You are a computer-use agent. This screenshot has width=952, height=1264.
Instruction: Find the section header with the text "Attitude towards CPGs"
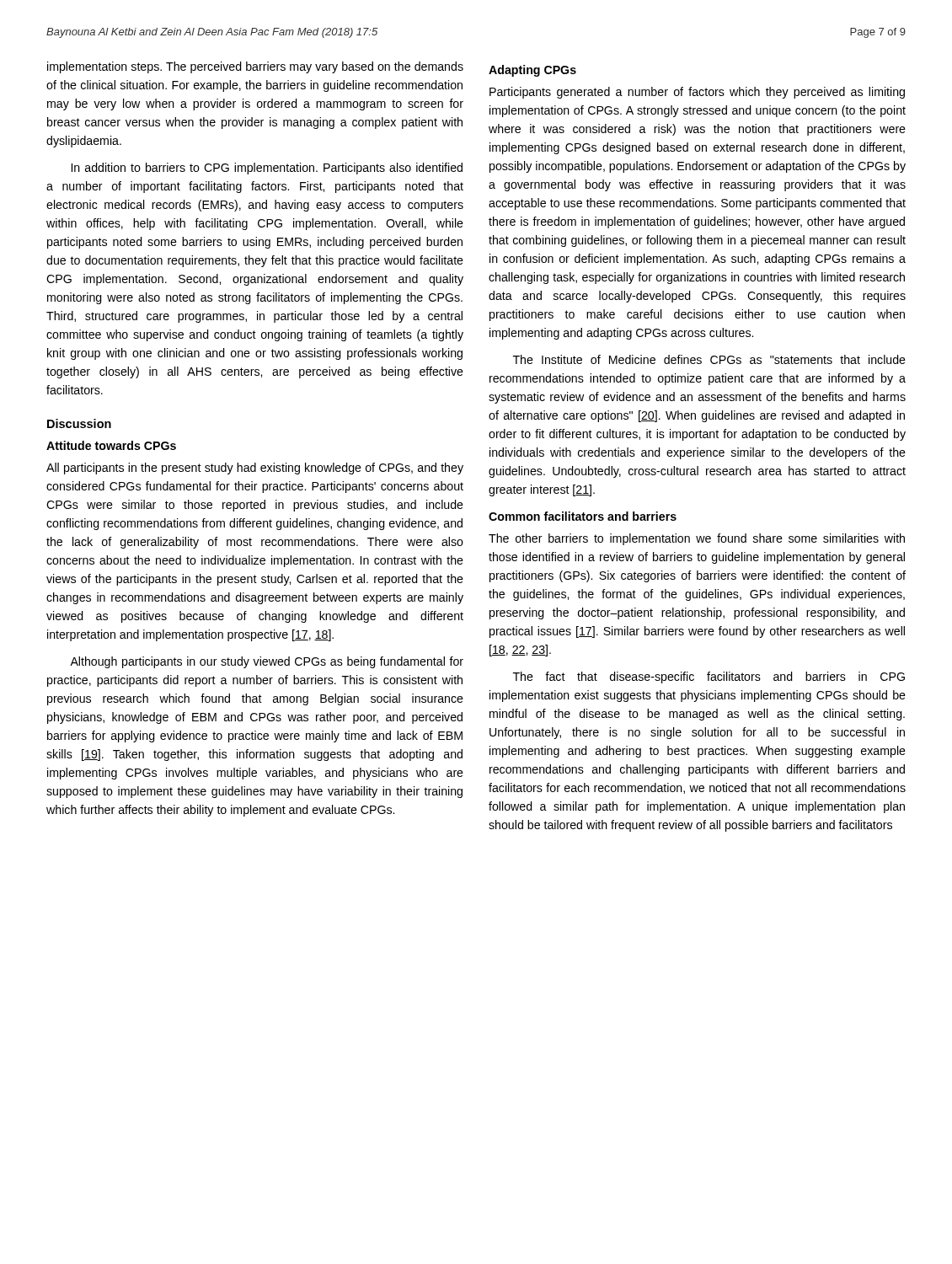pos(111,446)
